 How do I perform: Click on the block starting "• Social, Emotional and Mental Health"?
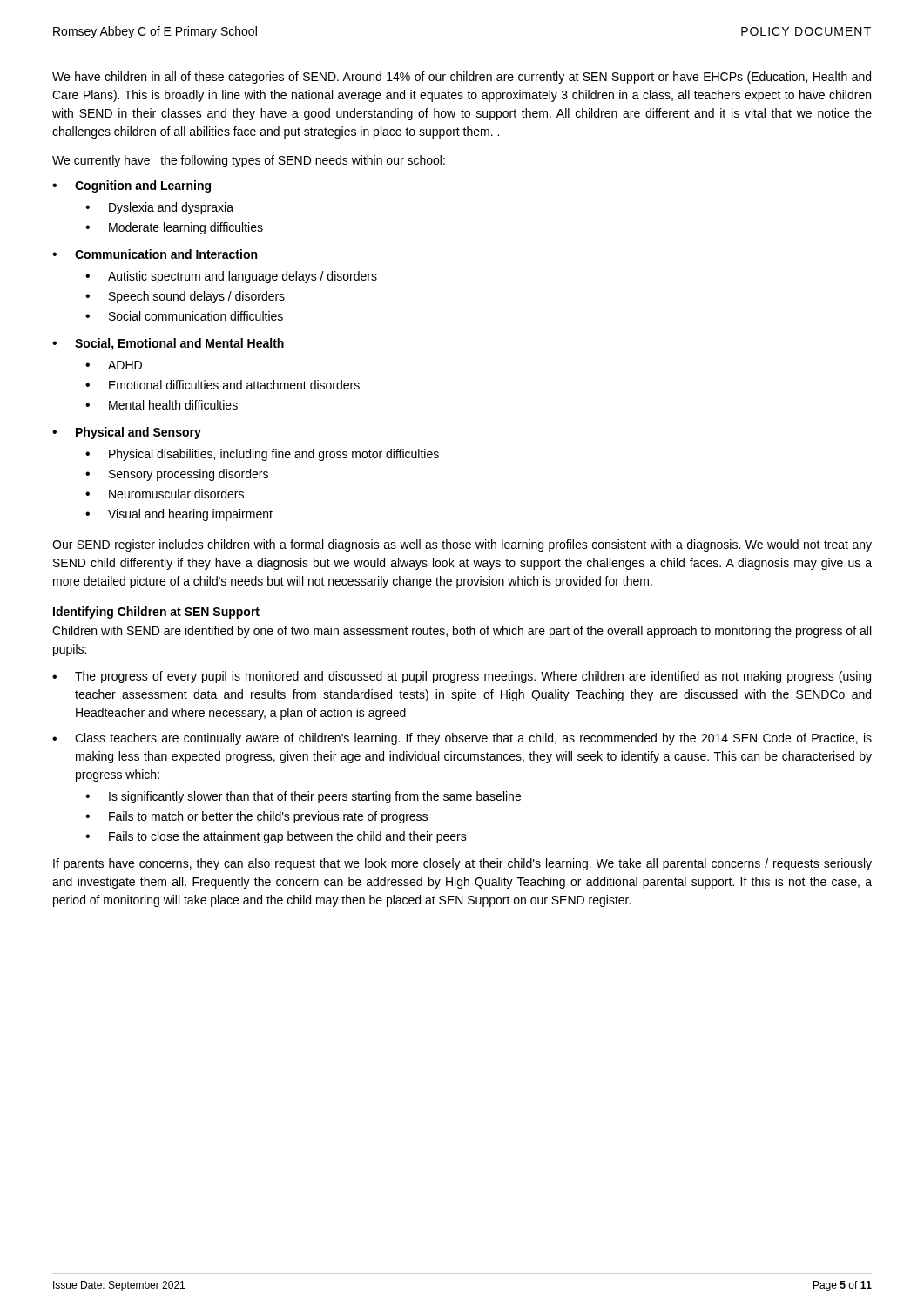click(x=168, y=344)
